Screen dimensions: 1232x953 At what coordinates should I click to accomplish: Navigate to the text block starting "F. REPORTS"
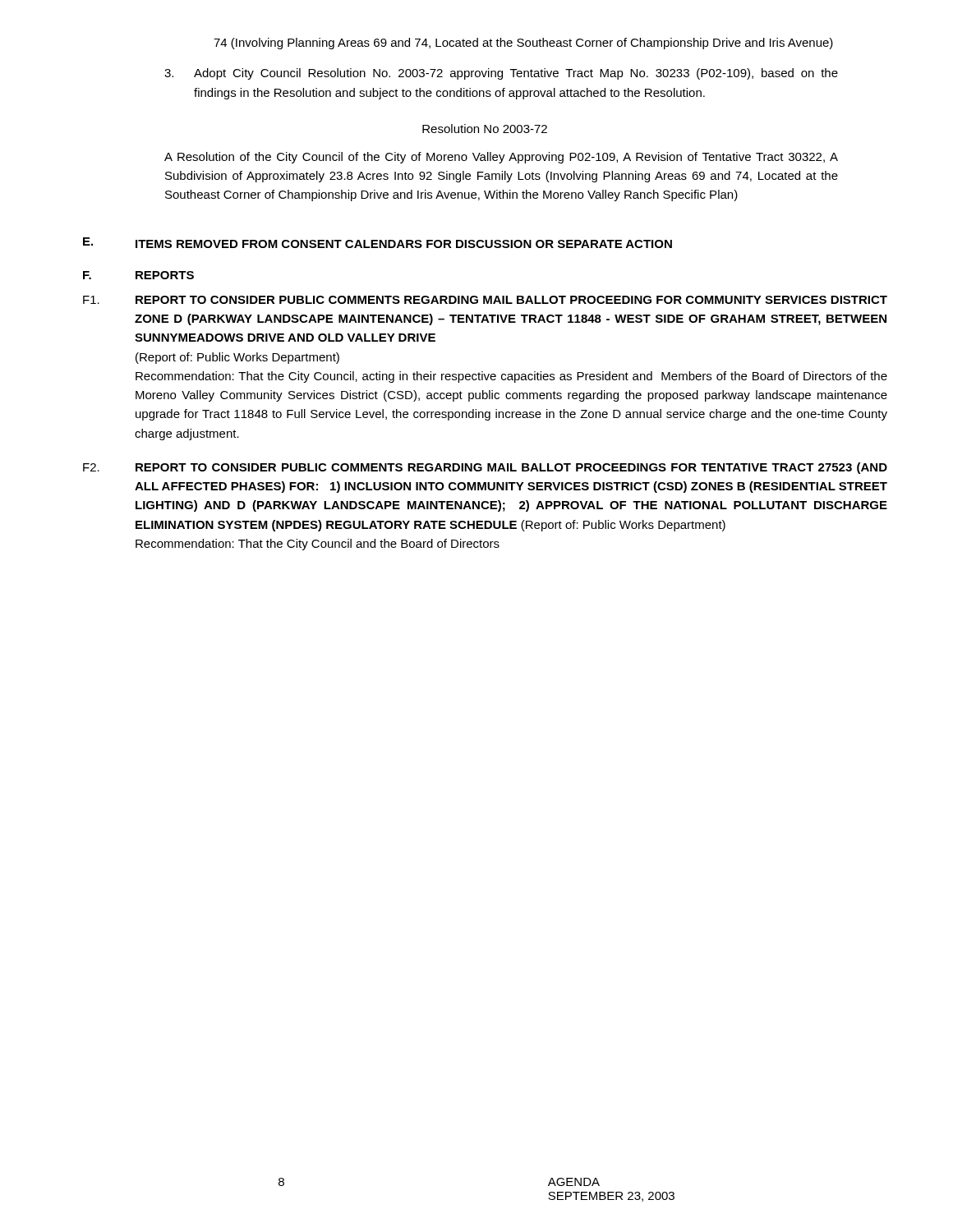pyautogui.click(x=138, y=275)
